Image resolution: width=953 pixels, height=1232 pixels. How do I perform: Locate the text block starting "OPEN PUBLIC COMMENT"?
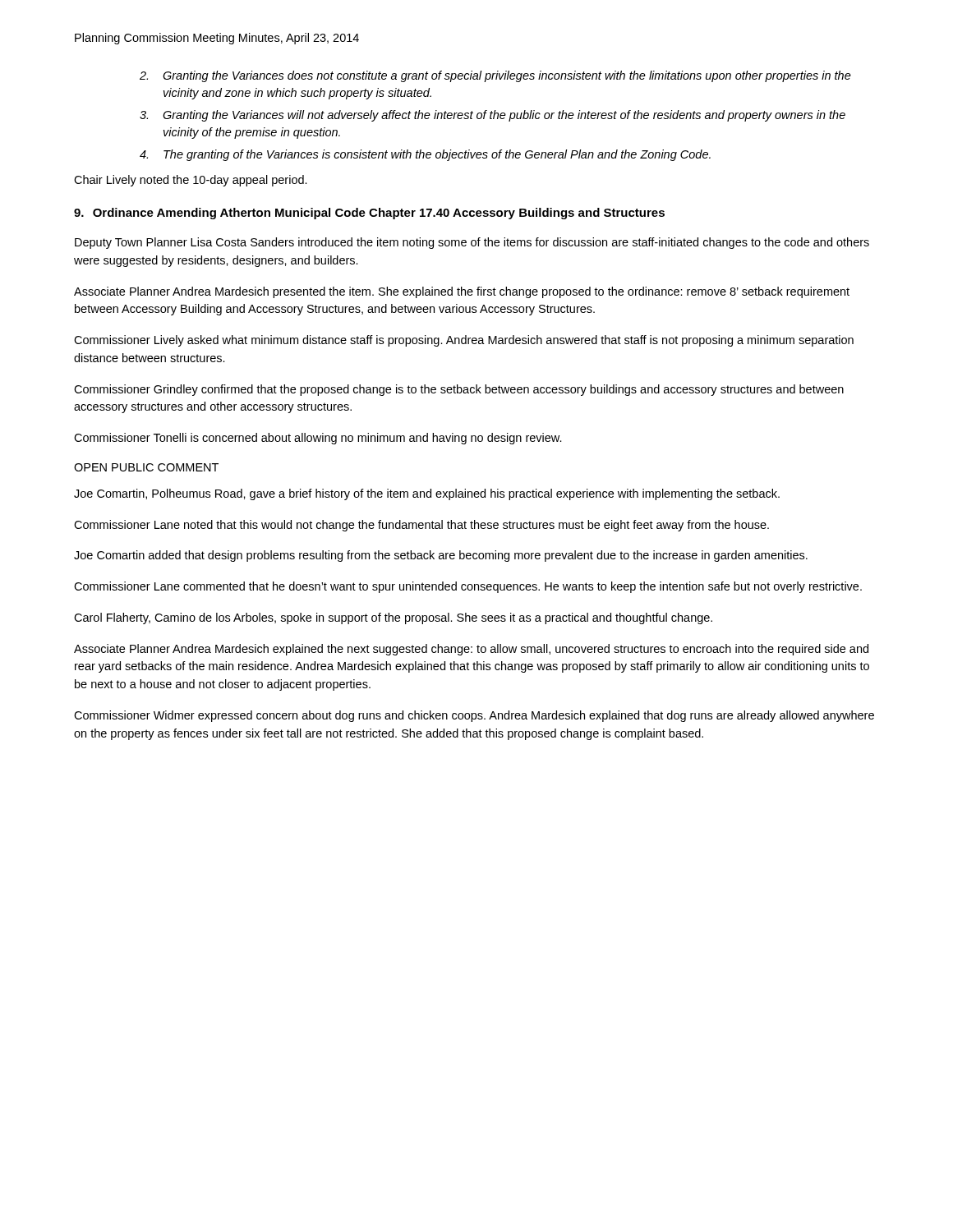146,467
